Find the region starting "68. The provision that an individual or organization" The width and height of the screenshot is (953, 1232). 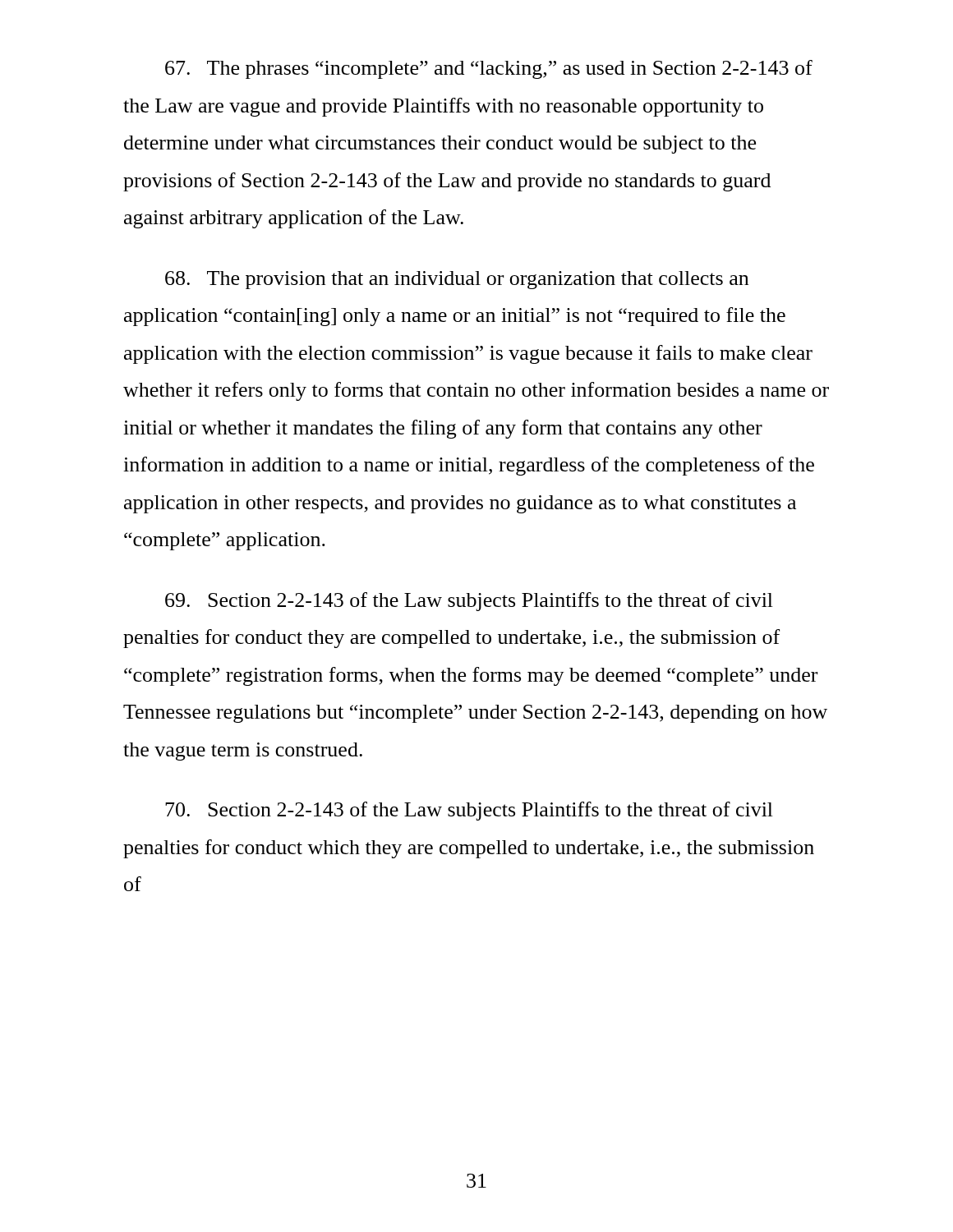pos(476,408)
